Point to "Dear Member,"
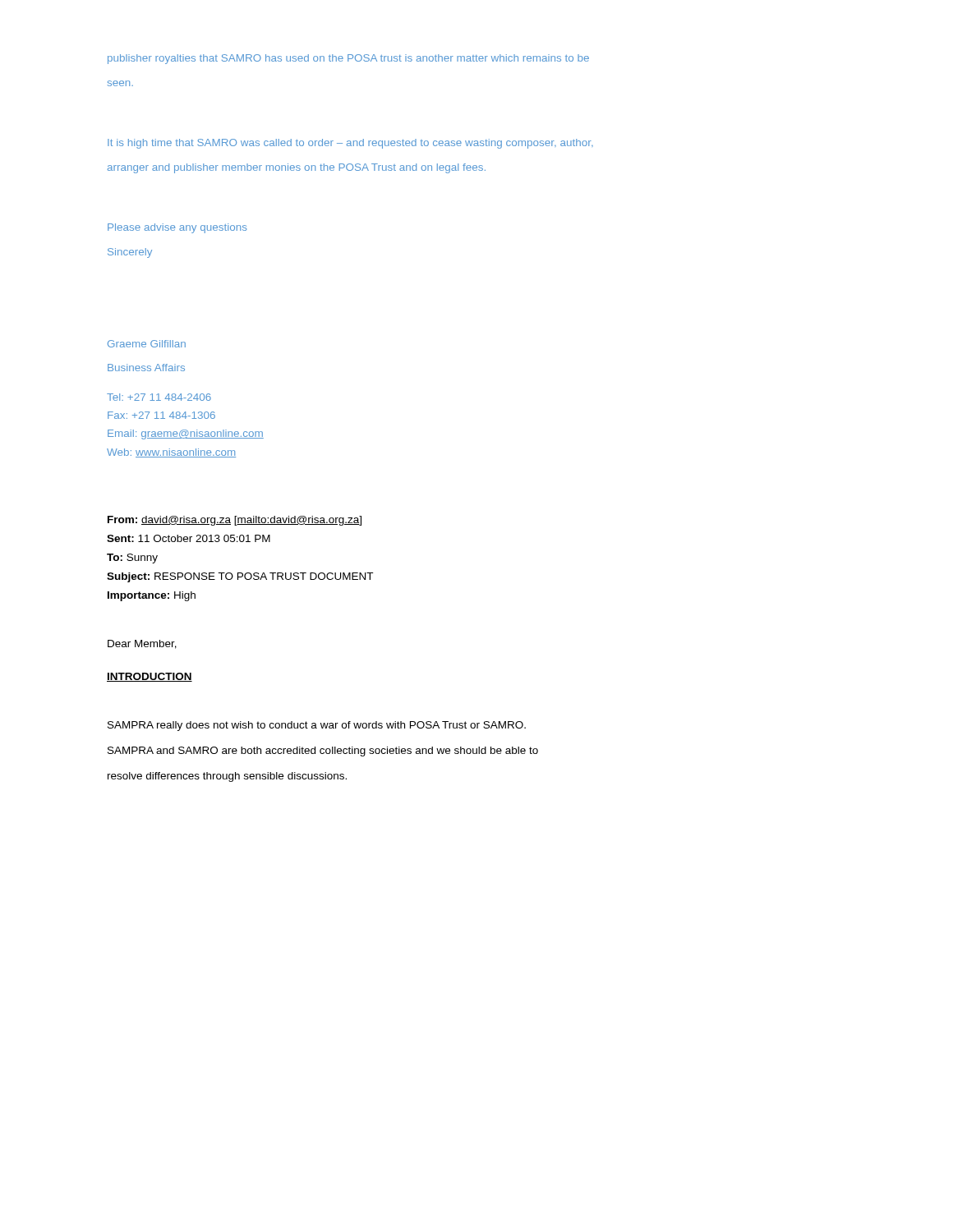 142,643
